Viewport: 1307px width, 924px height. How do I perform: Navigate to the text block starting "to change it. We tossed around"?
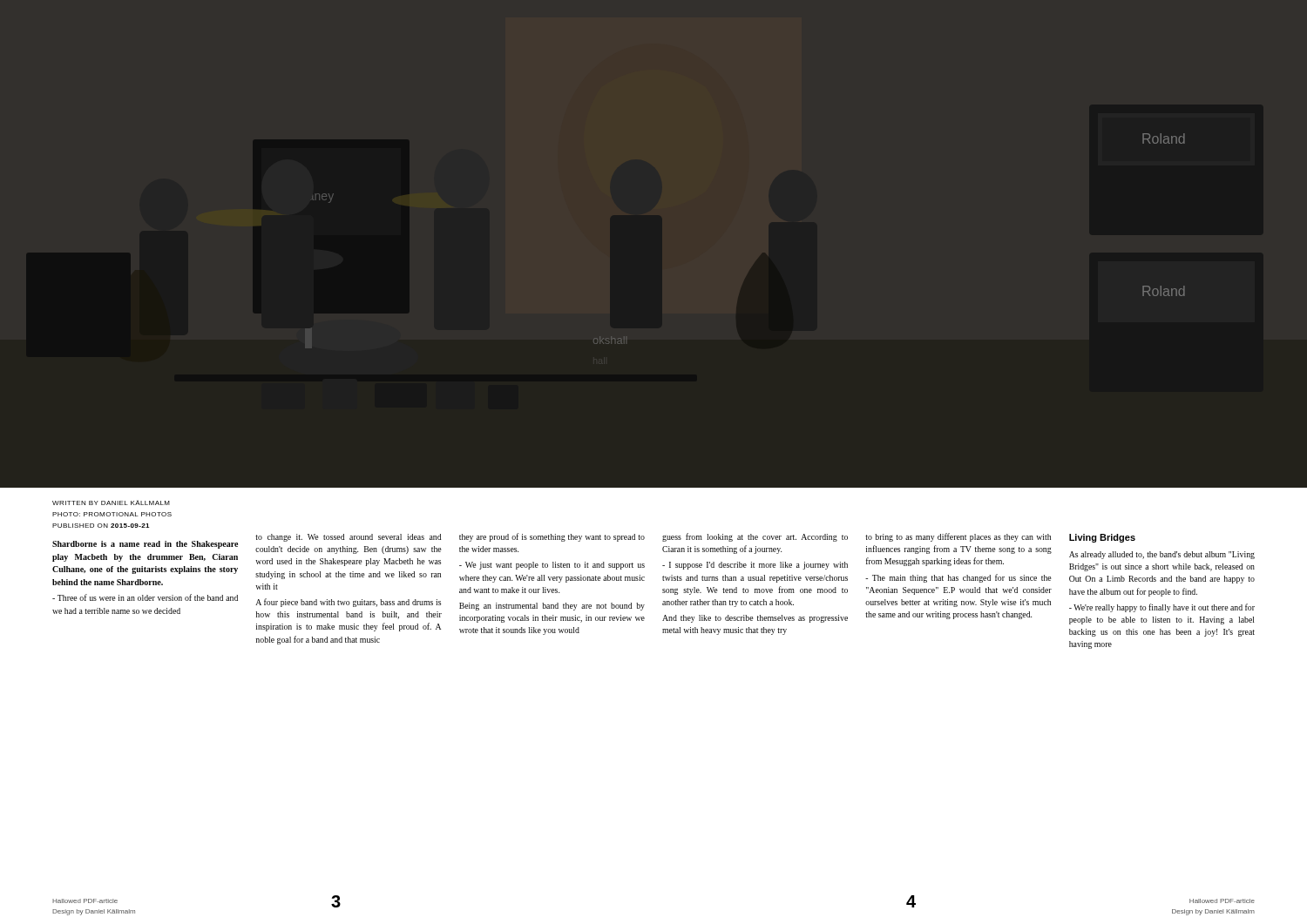(349, 589)
